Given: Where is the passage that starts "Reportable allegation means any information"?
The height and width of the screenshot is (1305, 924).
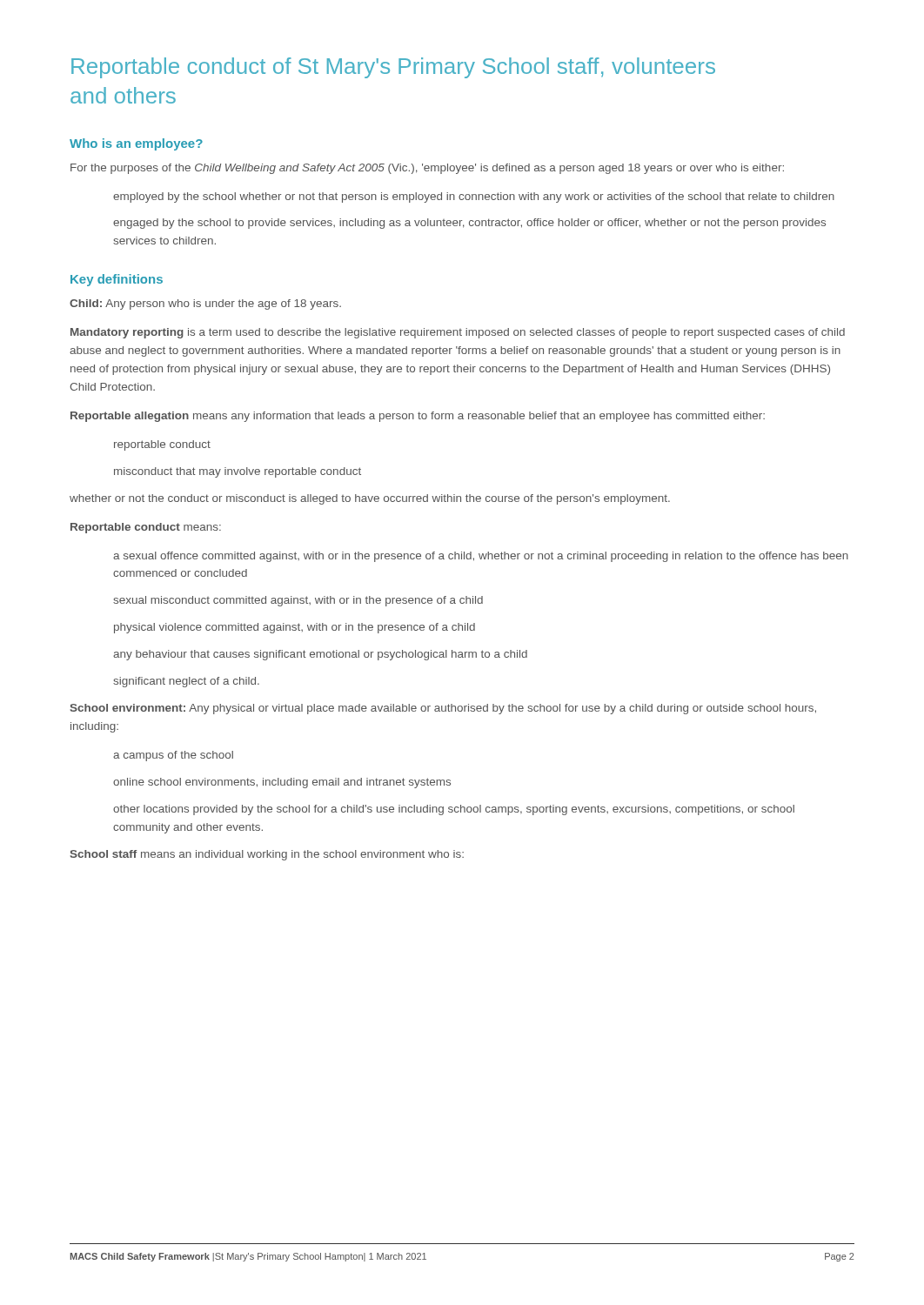Looking at the screenshot, I should click(x=418, y=415).
